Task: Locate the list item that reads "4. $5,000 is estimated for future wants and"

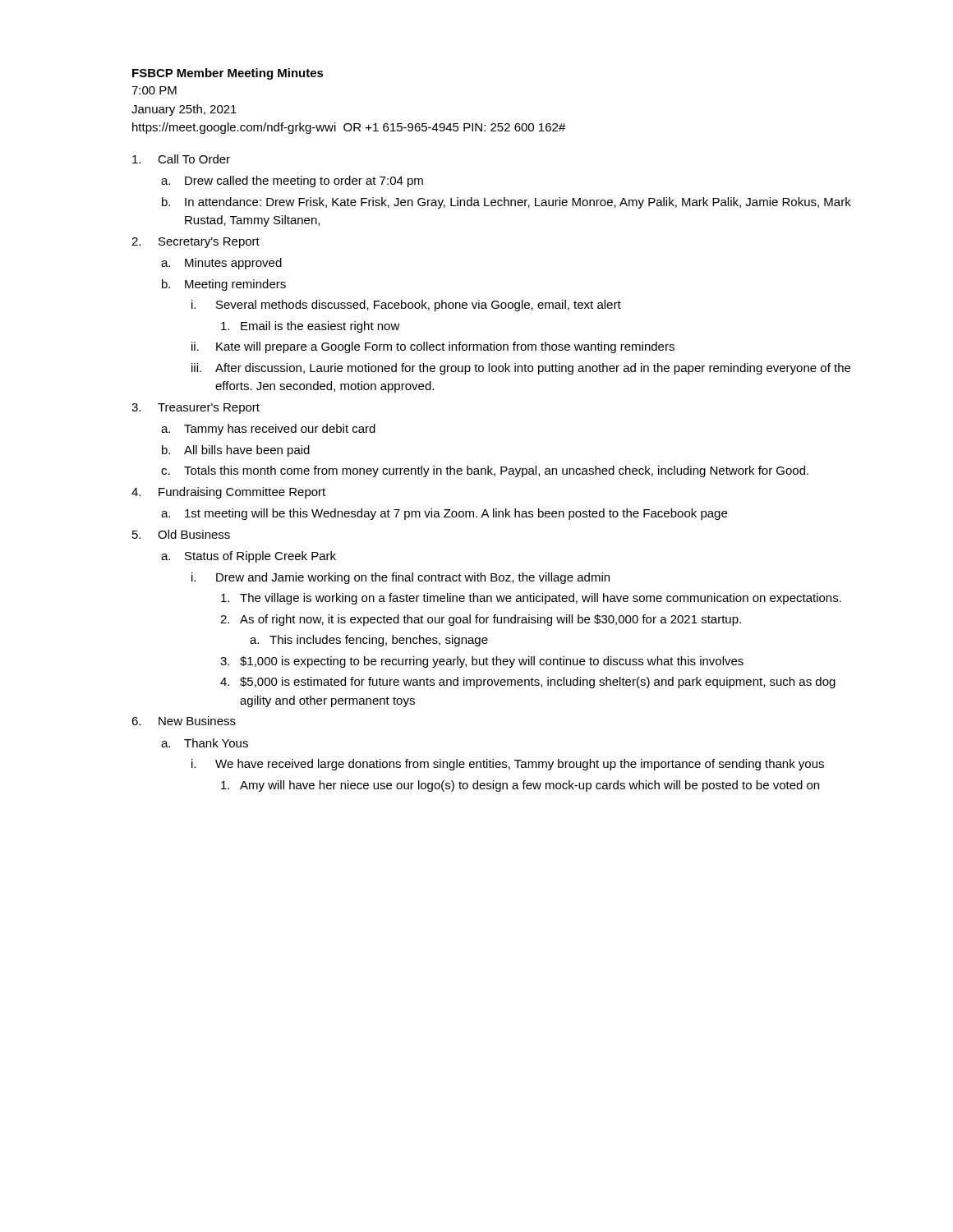Action: click(x=537, y=691)
